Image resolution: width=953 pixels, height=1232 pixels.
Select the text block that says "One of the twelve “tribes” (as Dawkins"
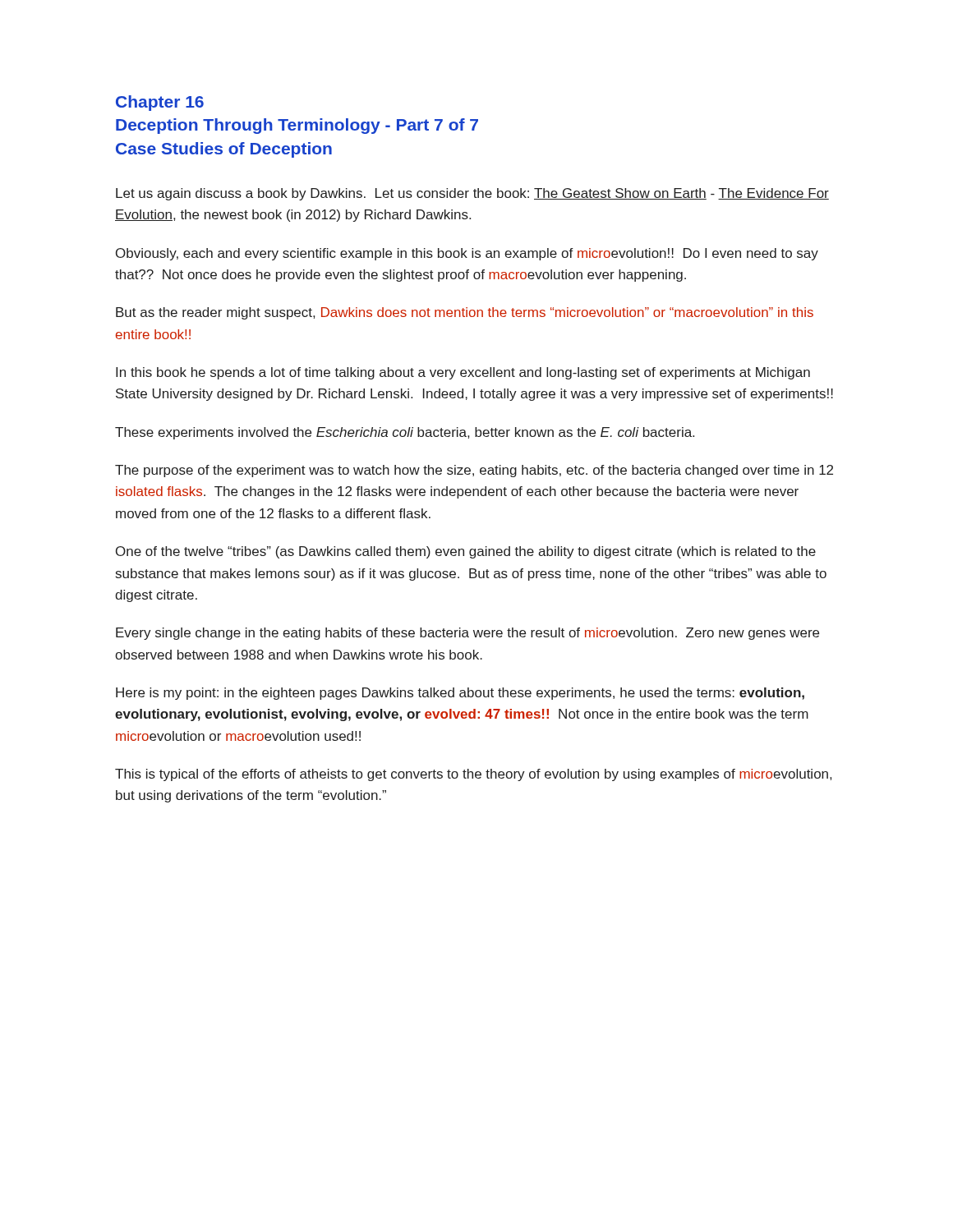471,573
